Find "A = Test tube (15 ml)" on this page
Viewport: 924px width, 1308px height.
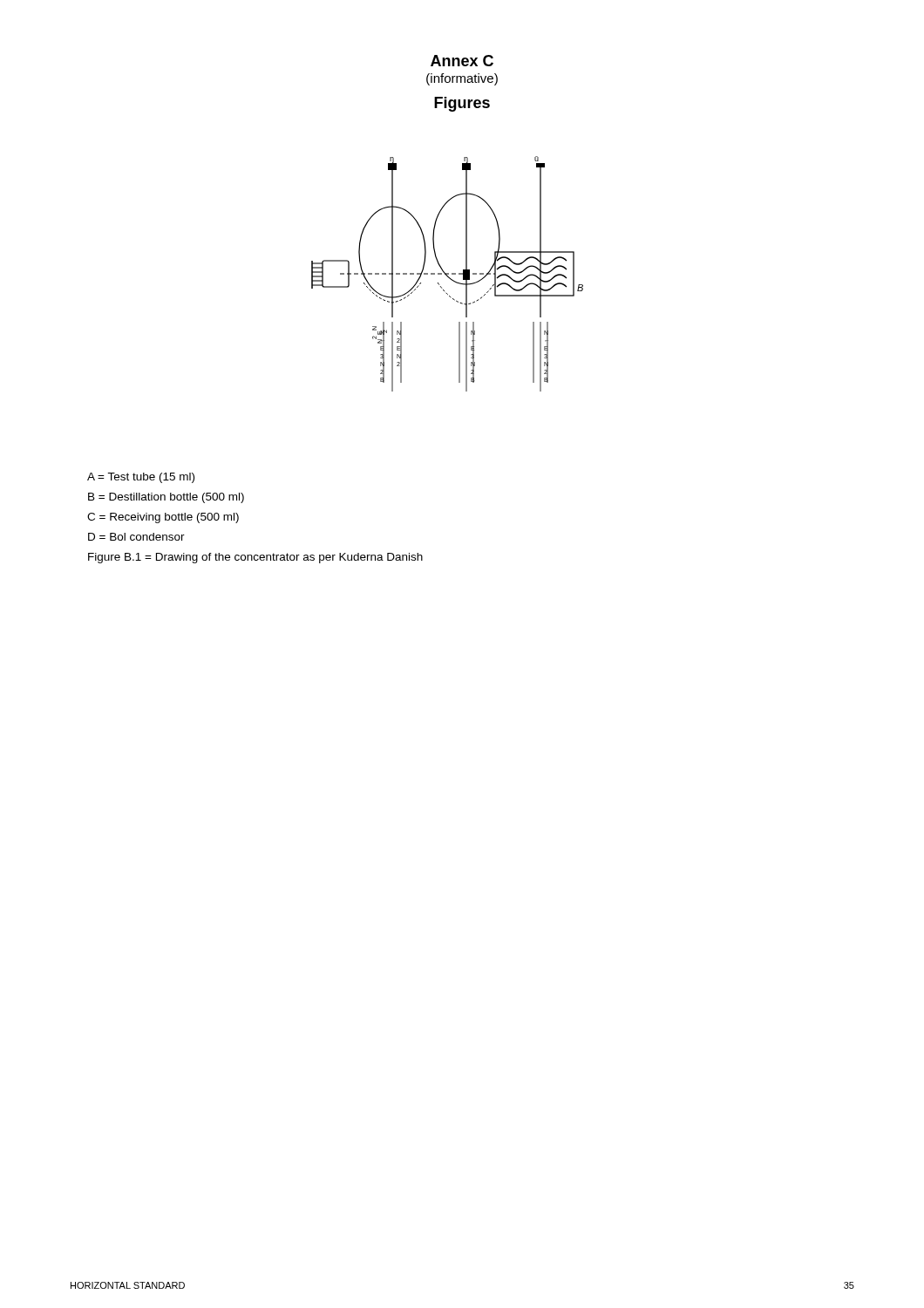pos(141,477)
